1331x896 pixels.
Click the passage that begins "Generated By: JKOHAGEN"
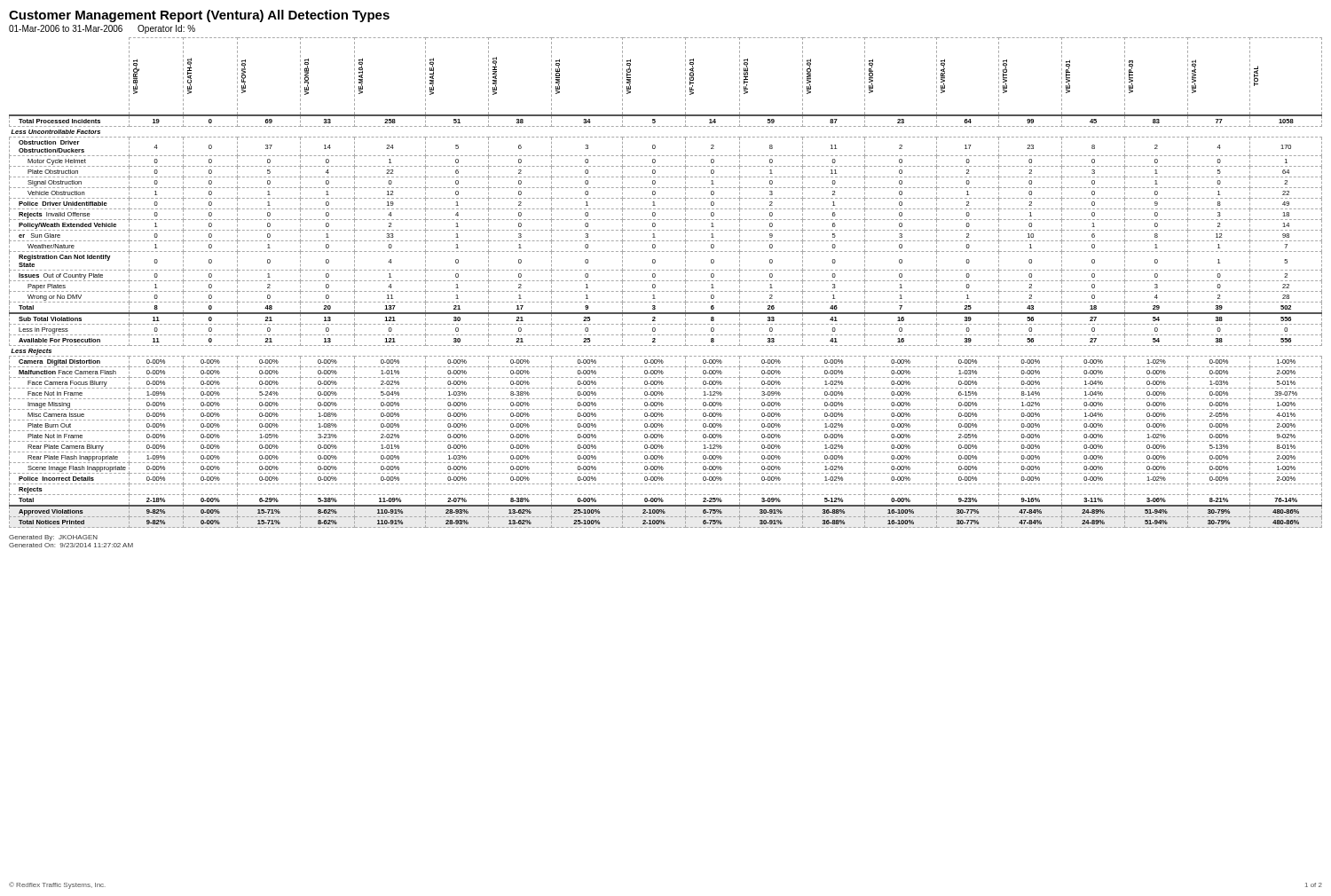[71, 541]
